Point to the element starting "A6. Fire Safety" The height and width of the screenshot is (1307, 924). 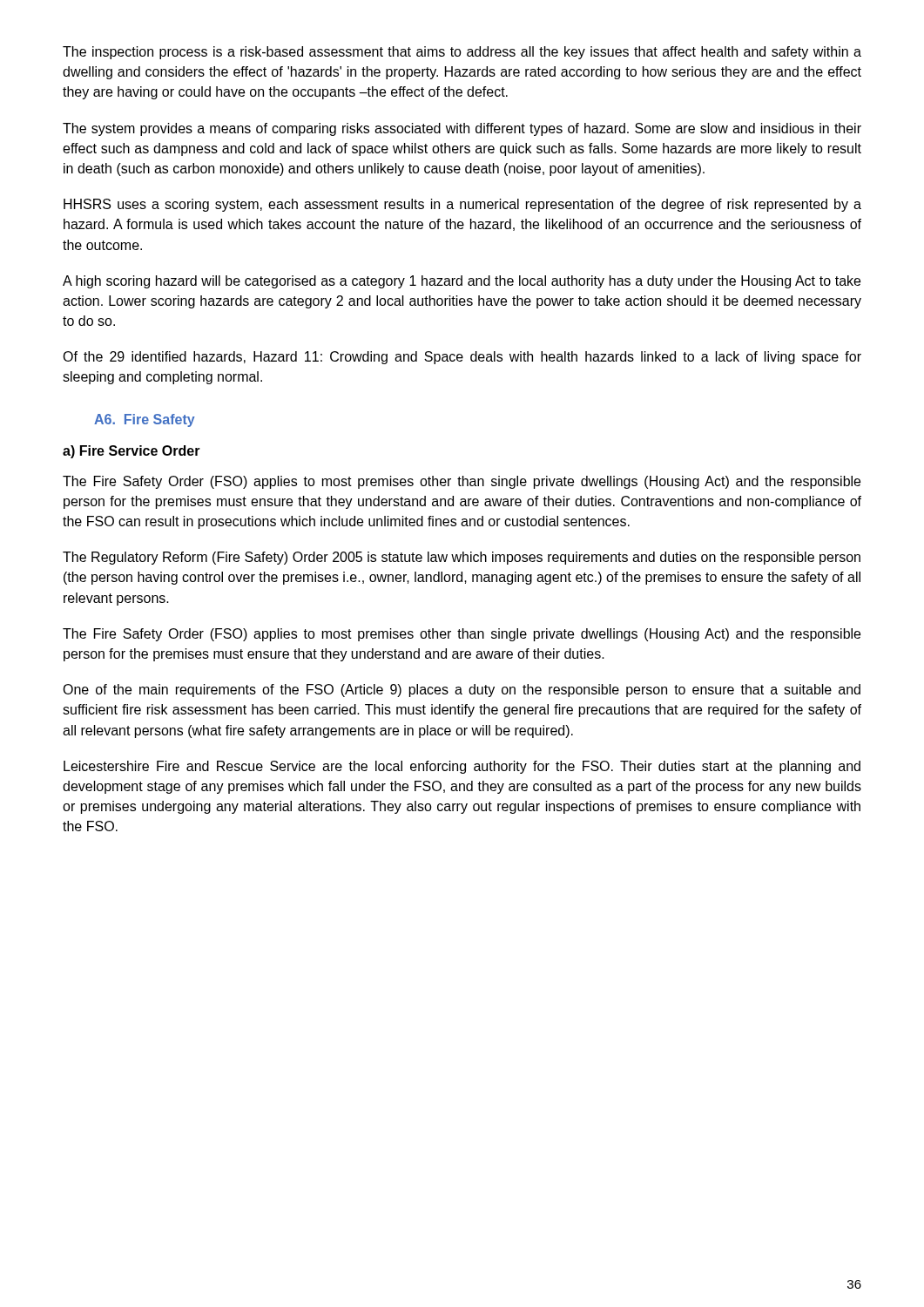144,419
